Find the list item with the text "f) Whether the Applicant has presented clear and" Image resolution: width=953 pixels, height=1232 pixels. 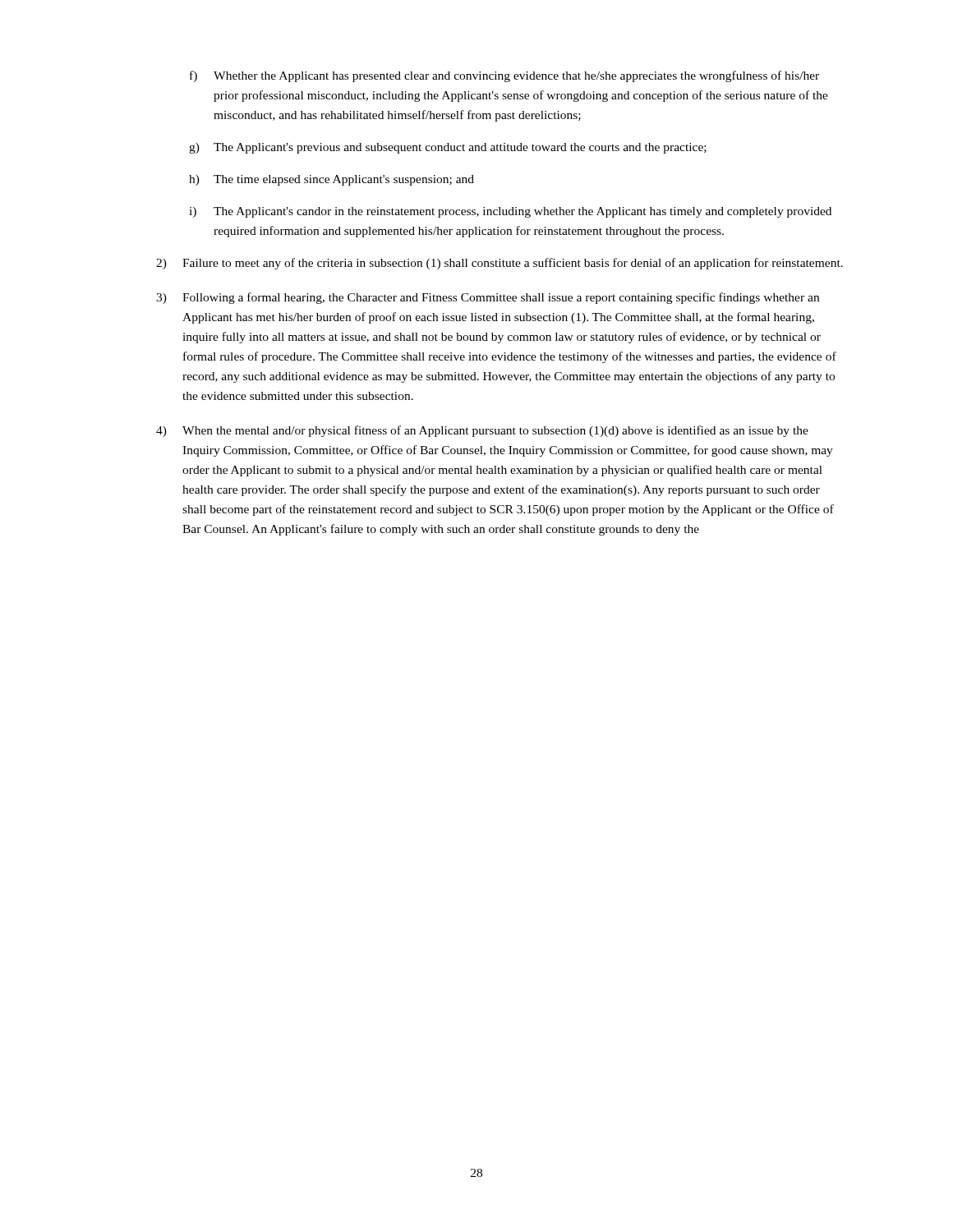coord(518,95)
